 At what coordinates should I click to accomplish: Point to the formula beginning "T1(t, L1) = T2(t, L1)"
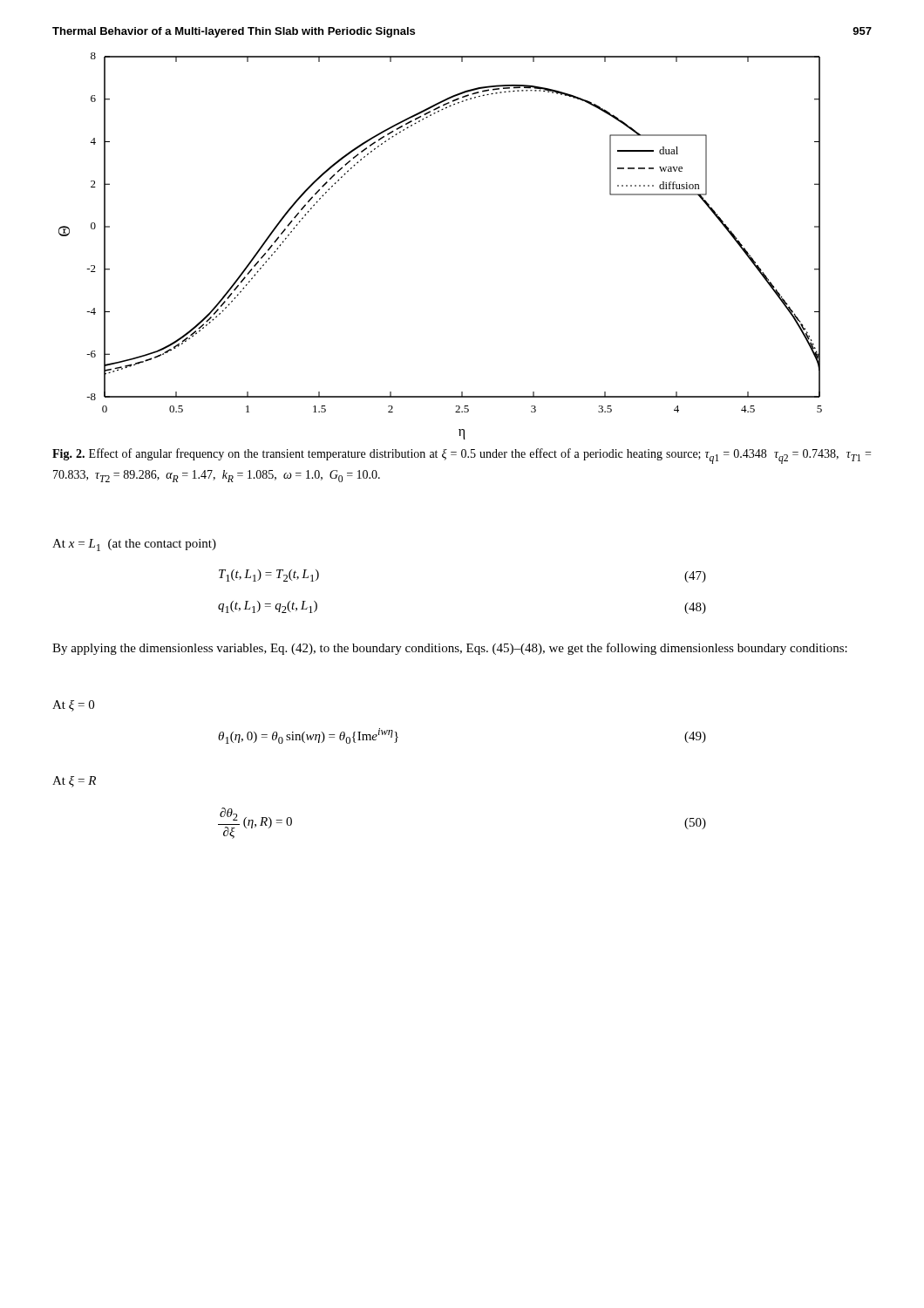point(260,576)
